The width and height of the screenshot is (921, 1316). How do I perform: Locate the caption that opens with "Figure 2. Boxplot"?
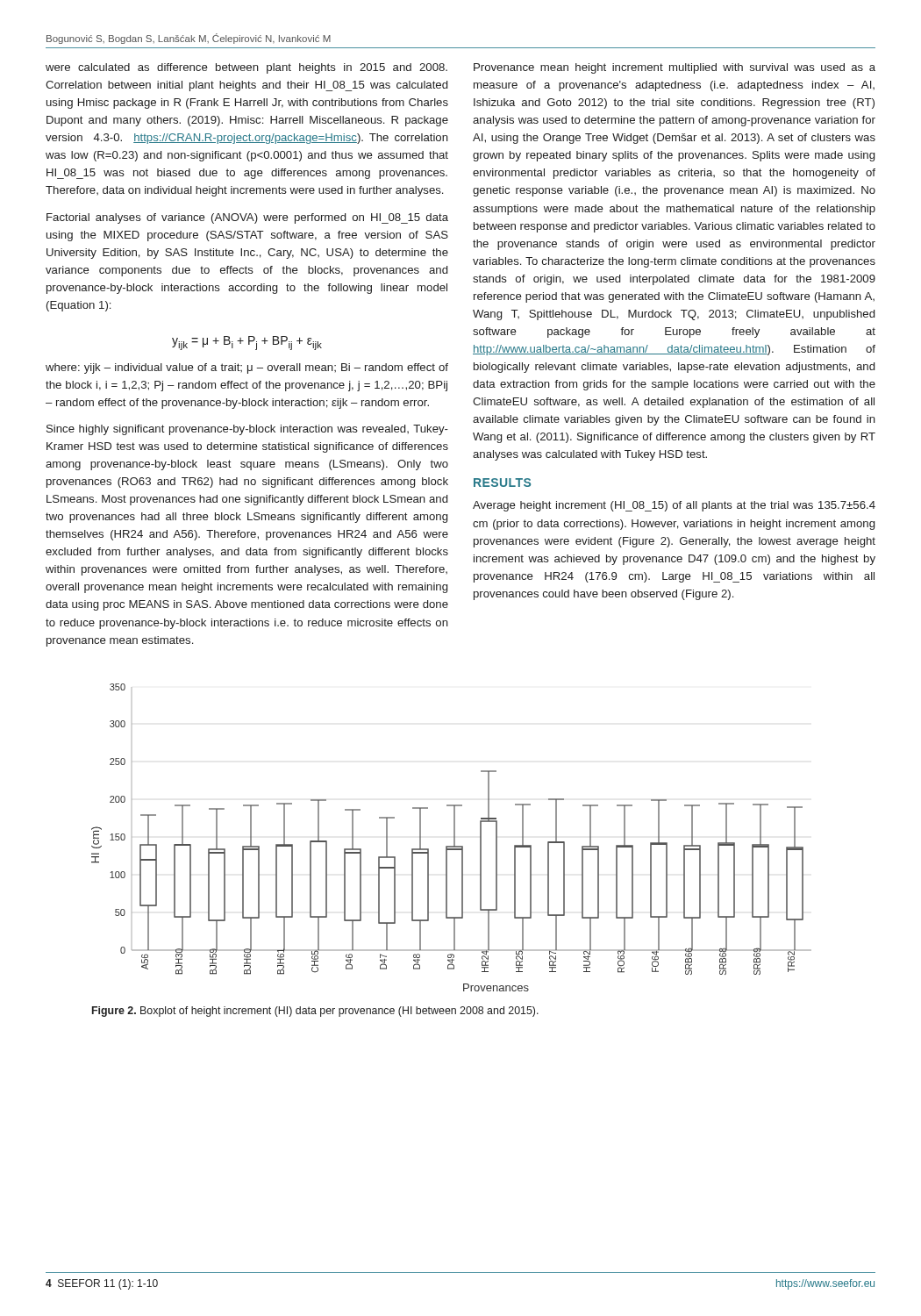(x=460, y=1011)
